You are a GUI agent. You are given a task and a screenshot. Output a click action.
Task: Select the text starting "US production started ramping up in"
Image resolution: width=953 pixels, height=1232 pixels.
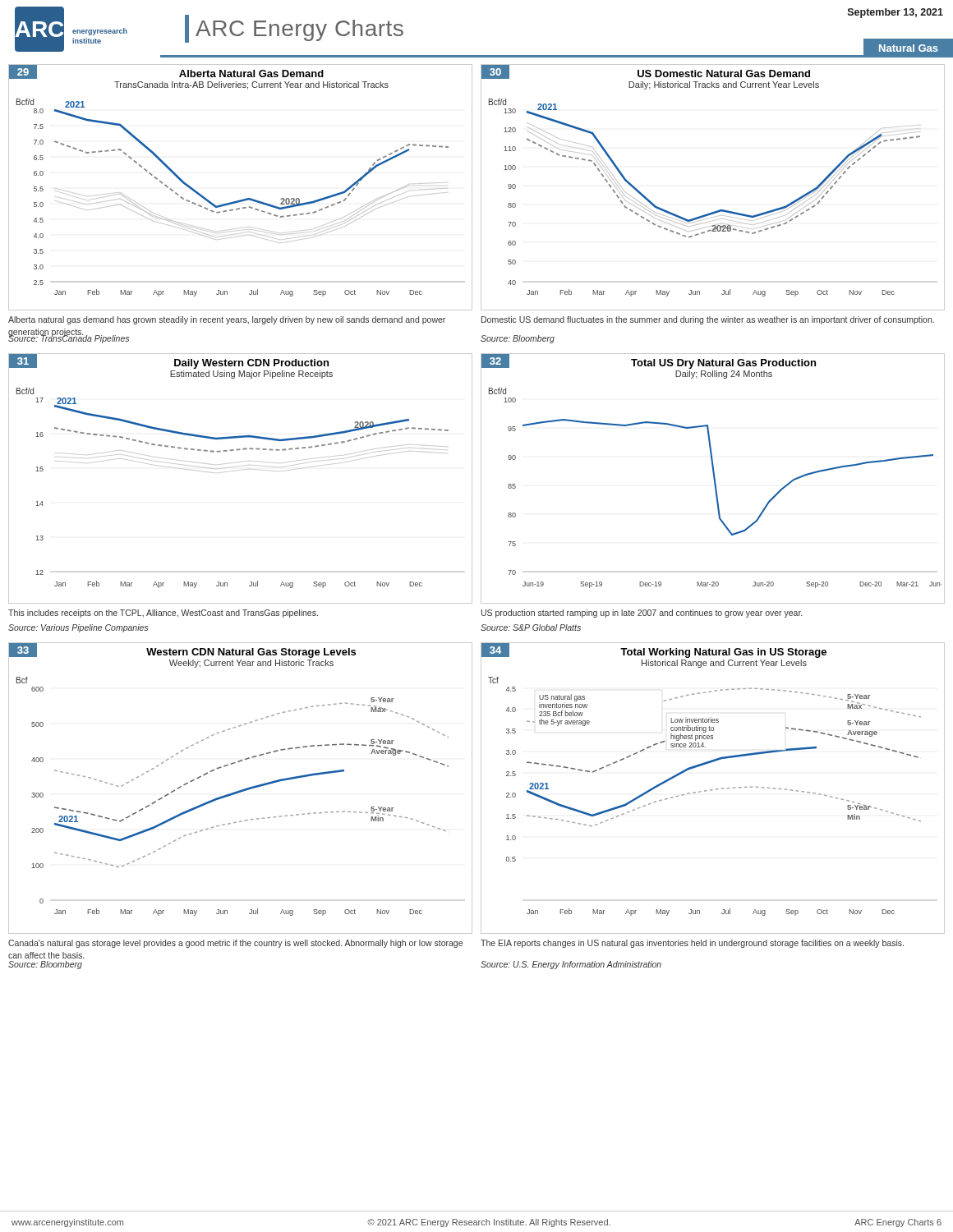pos(642,613)
